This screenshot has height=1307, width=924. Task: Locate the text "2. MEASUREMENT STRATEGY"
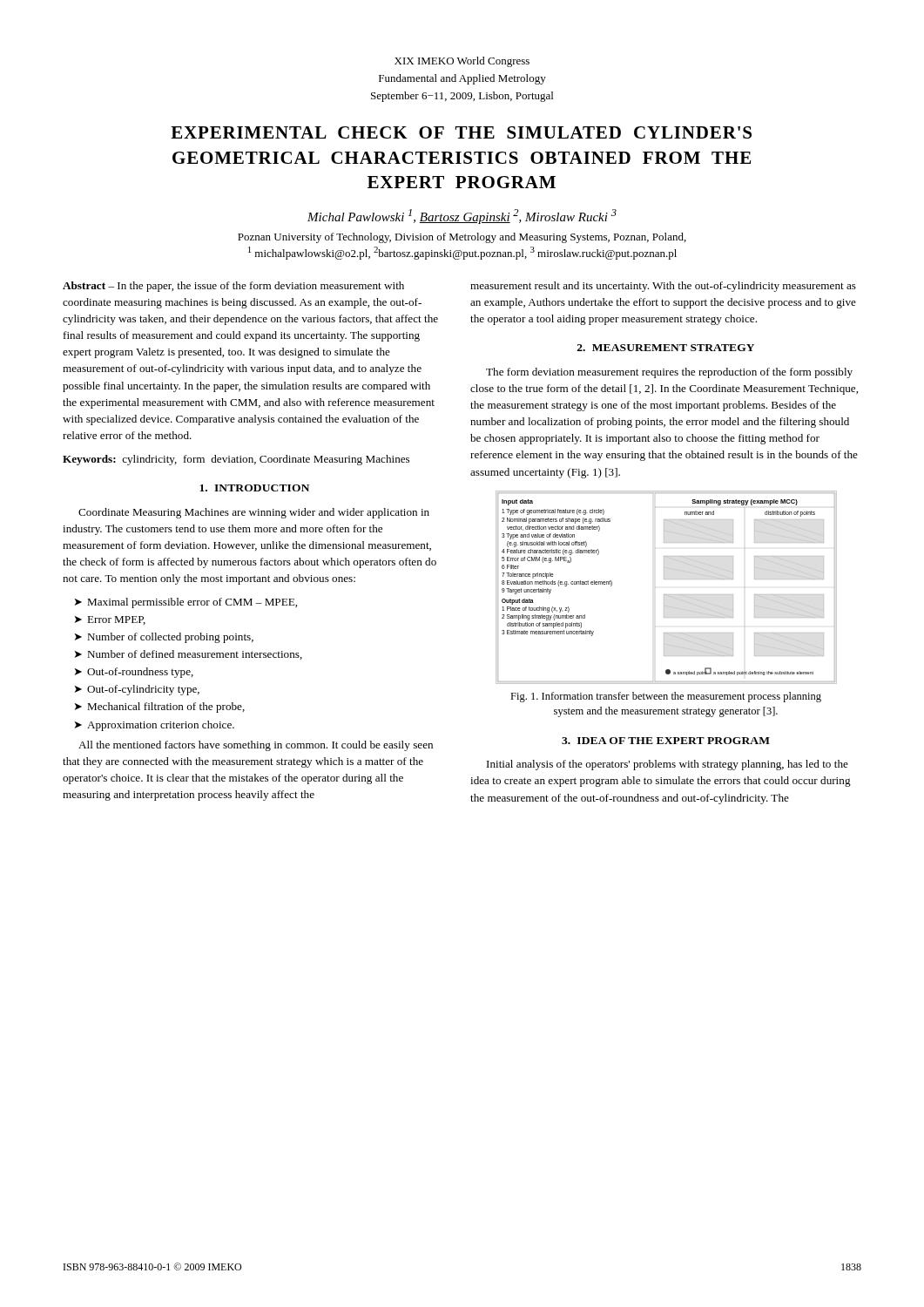[x=666, y=347]
